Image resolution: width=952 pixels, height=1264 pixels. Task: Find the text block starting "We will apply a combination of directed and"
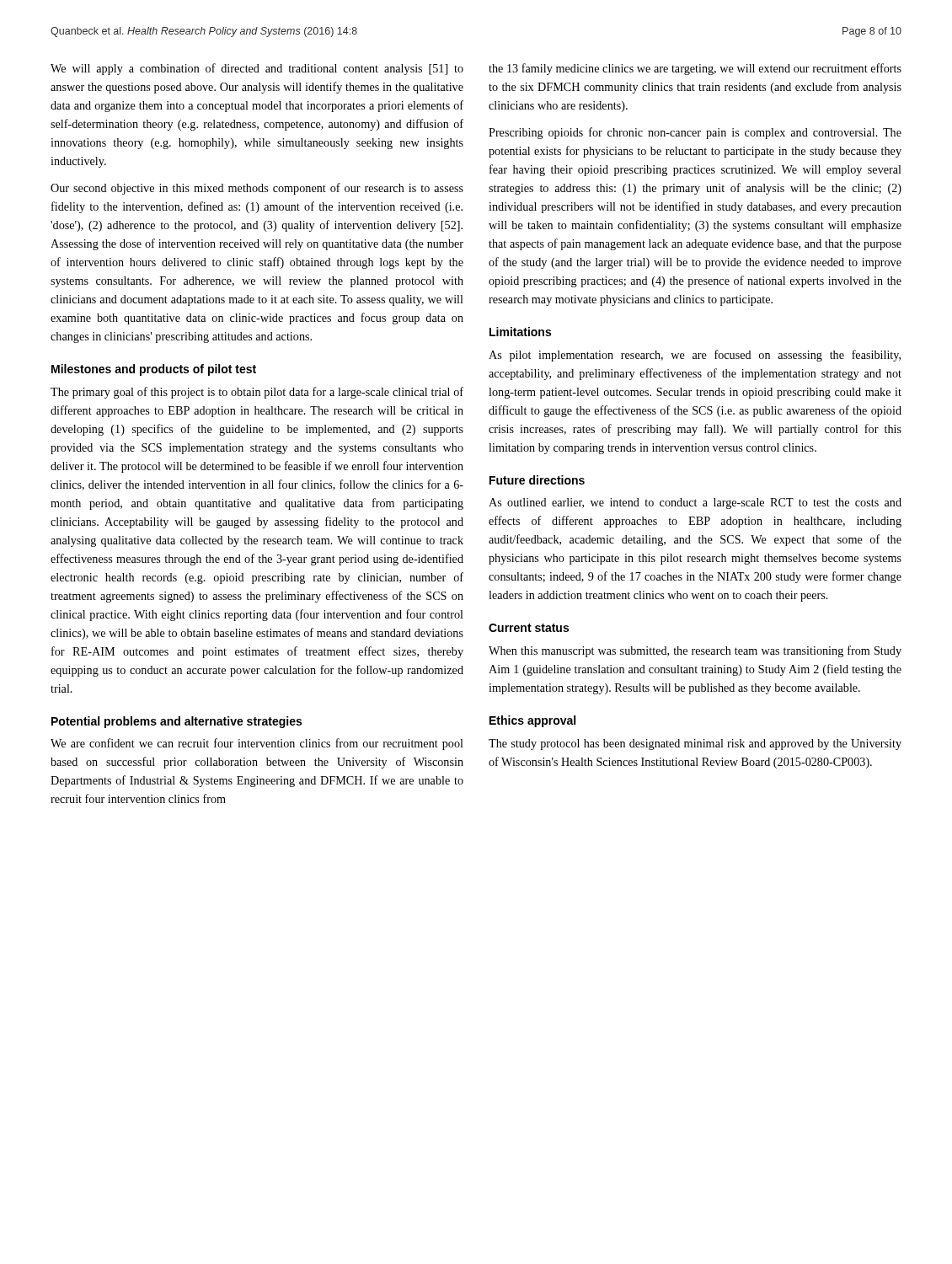[257, 202]
